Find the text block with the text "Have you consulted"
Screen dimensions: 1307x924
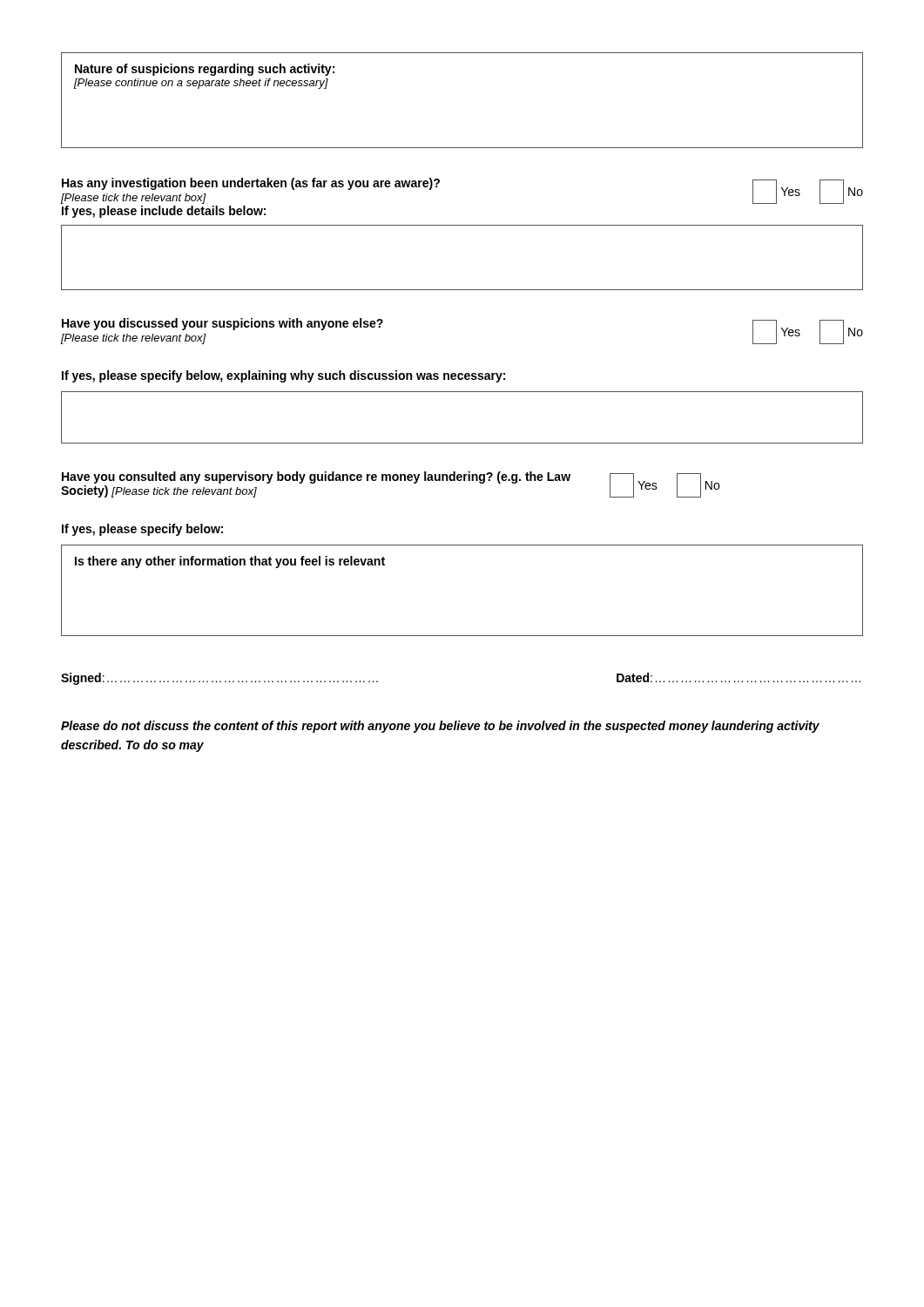pyautogui.click(x=462, y=484)
